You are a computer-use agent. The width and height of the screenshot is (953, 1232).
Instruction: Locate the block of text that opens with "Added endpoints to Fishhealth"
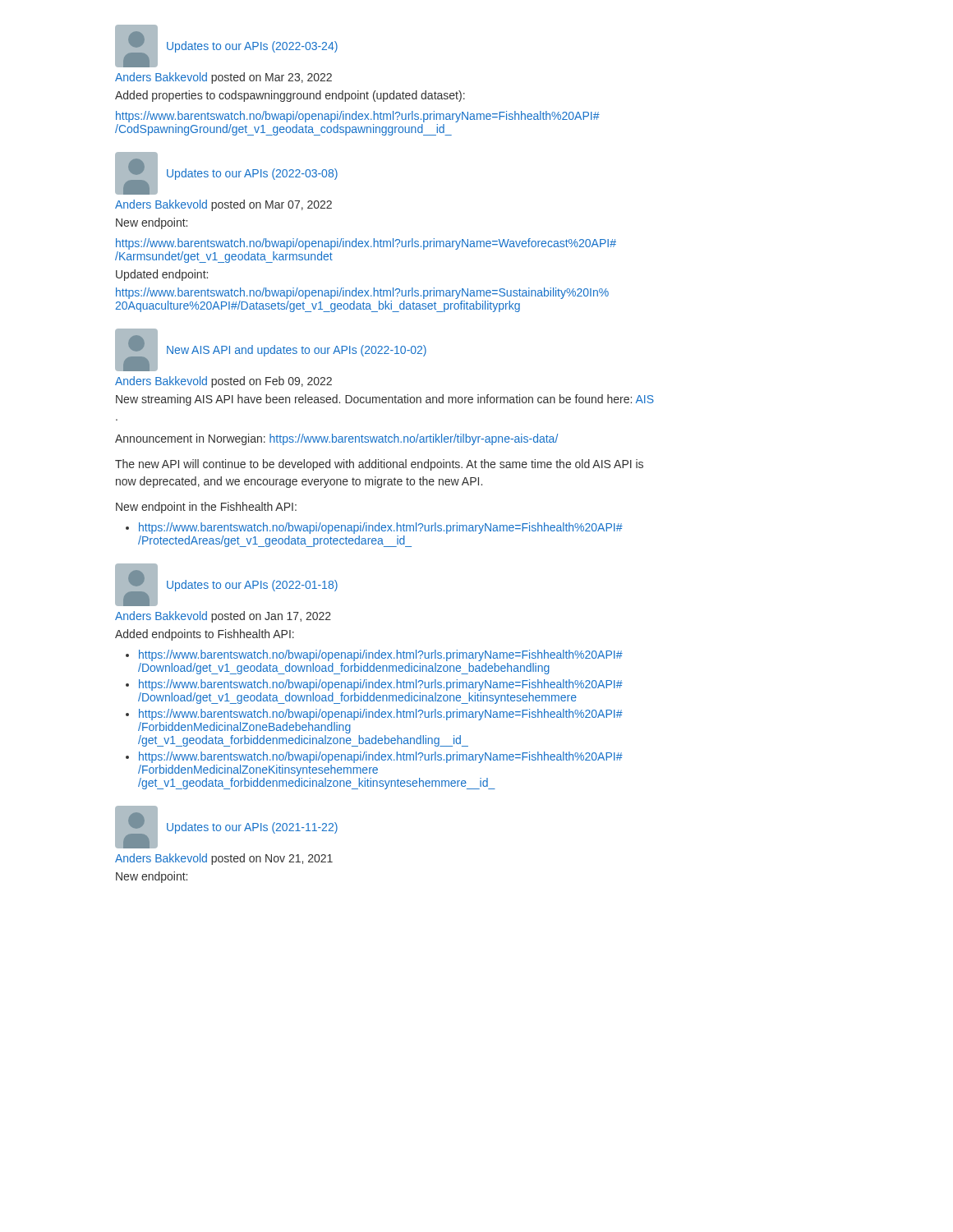point(205,634)
